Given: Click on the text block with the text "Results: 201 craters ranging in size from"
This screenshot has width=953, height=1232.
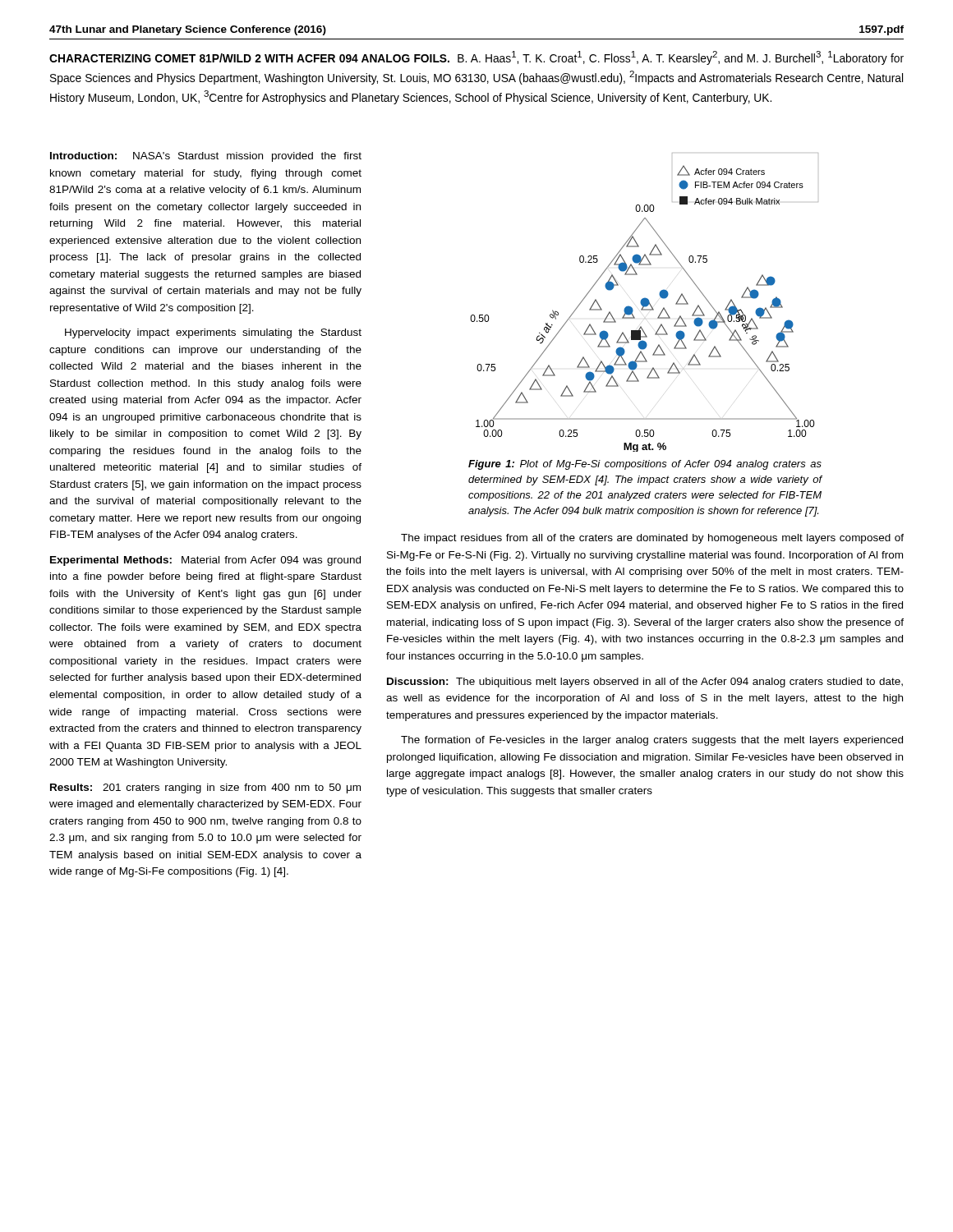Looking at the screenshot, I should coord(205,830).
